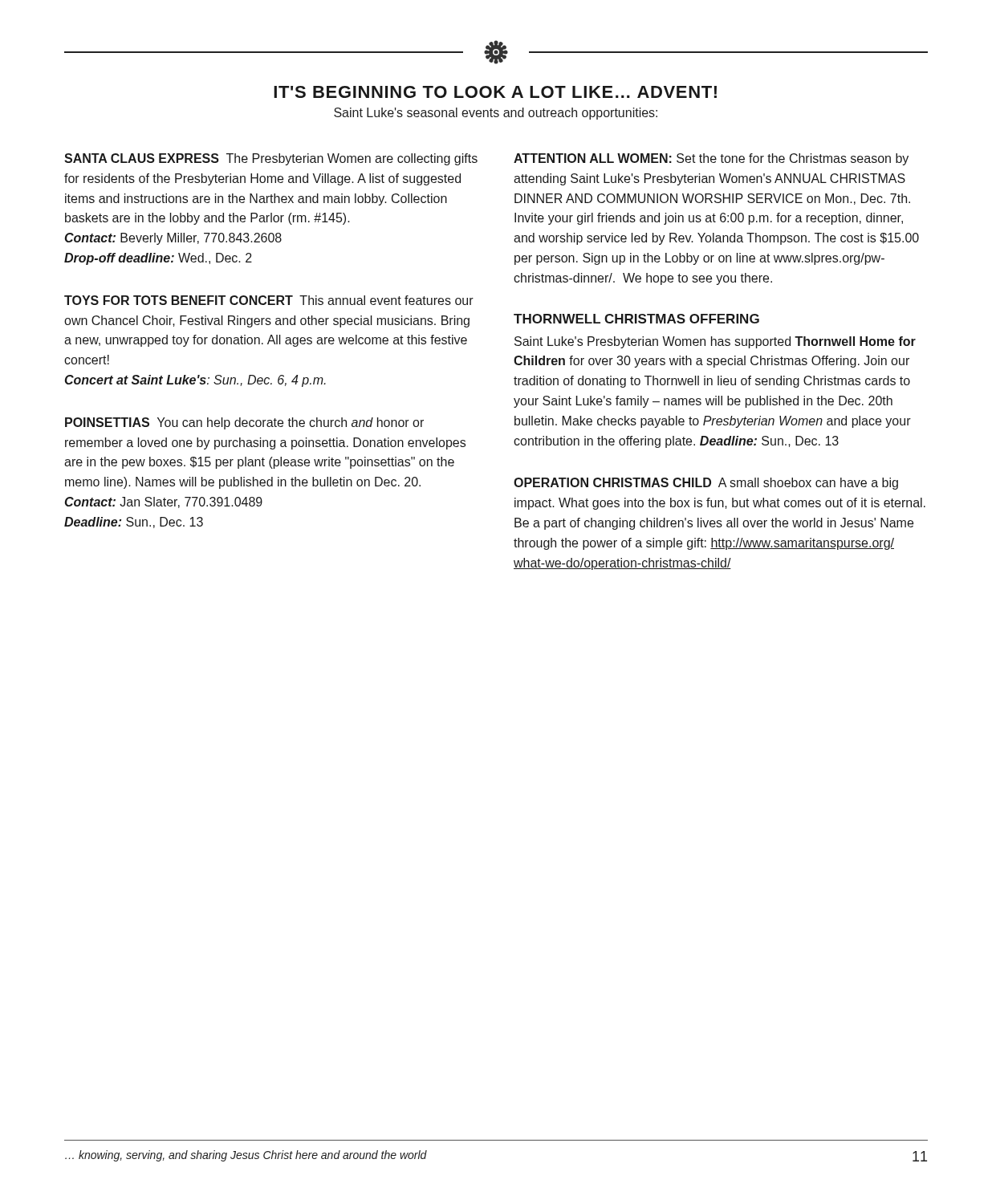Select the element starting "Saint Luke's seasonal"
Image resolution: width=992 pixels, height=1204 pixels.
coord(496,113)
